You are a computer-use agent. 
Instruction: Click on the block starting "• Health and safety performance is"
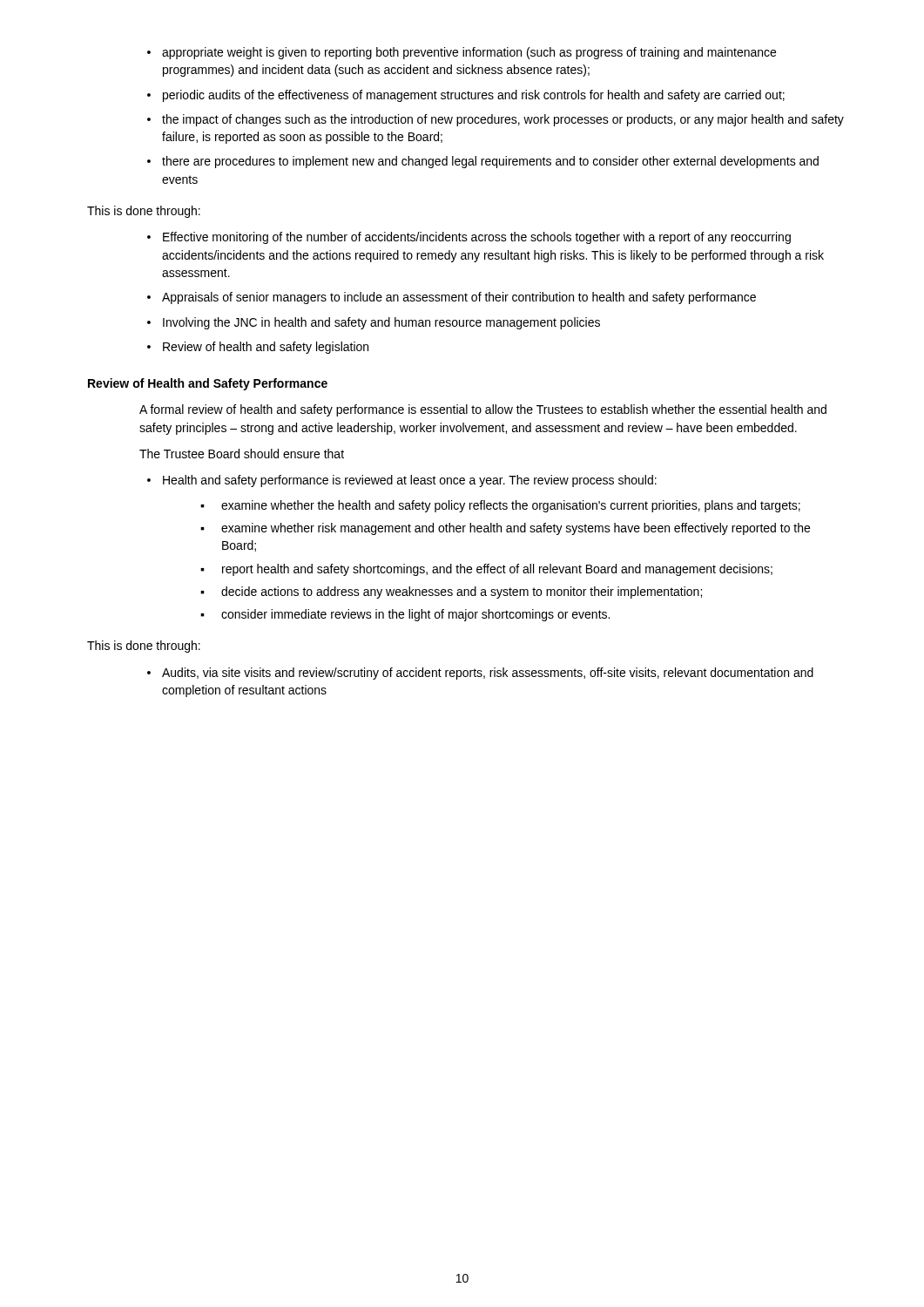(x=492, y=481)
